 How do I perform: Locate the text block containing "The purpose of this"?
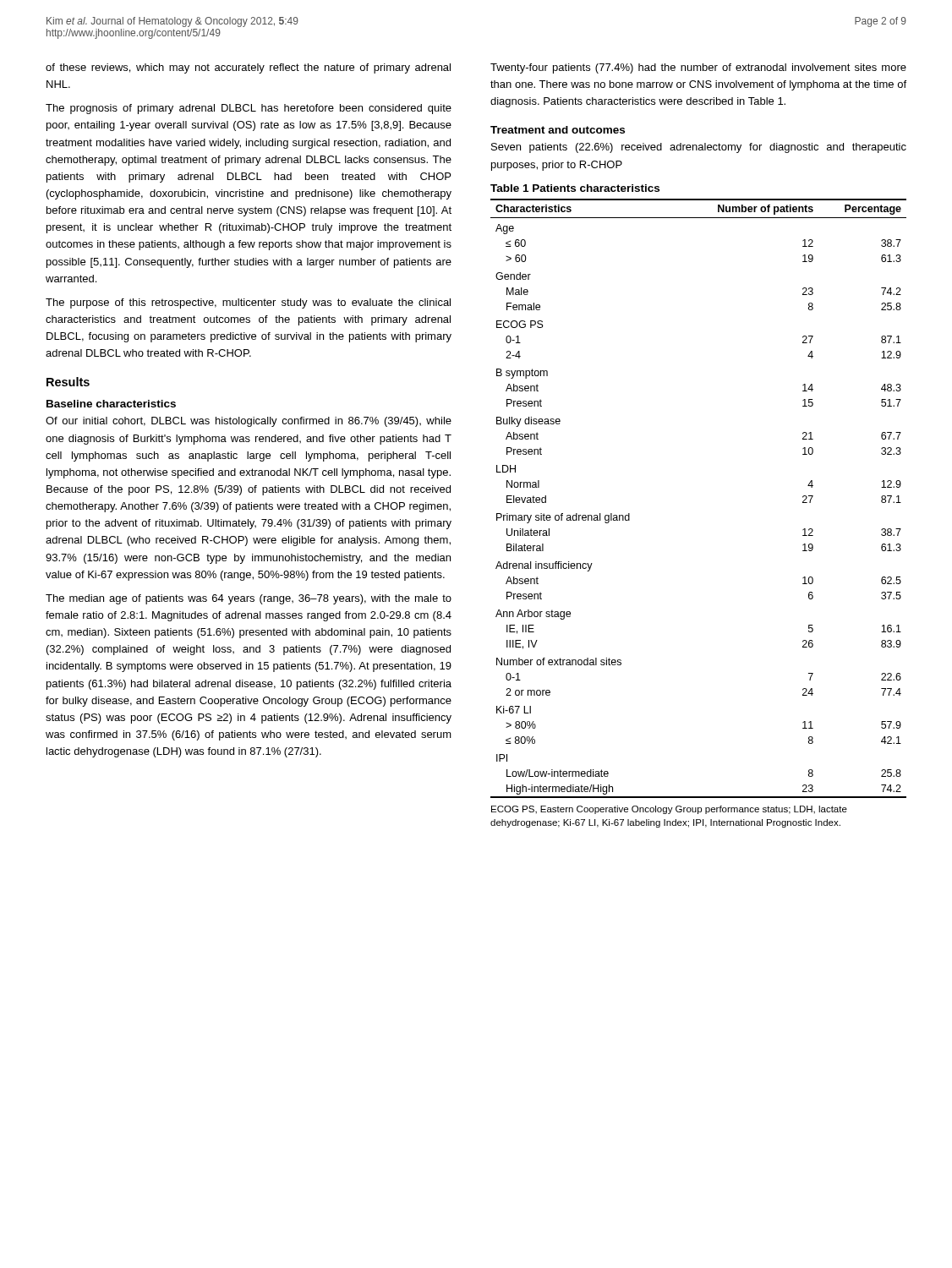tap(249, 328)
